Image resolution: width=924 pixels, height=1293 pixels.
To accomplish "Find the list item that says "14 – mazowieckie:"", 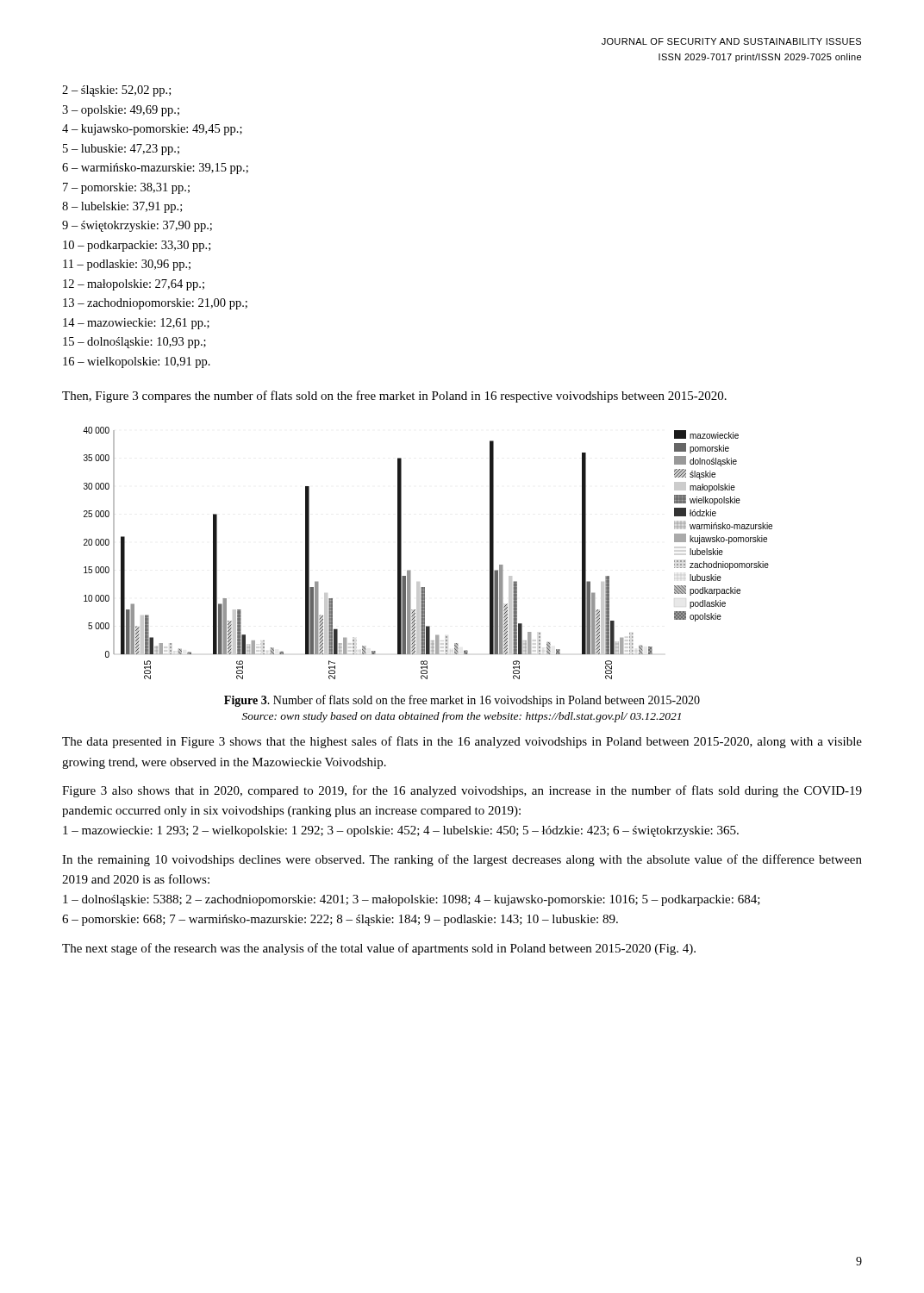I will [136, 322].
